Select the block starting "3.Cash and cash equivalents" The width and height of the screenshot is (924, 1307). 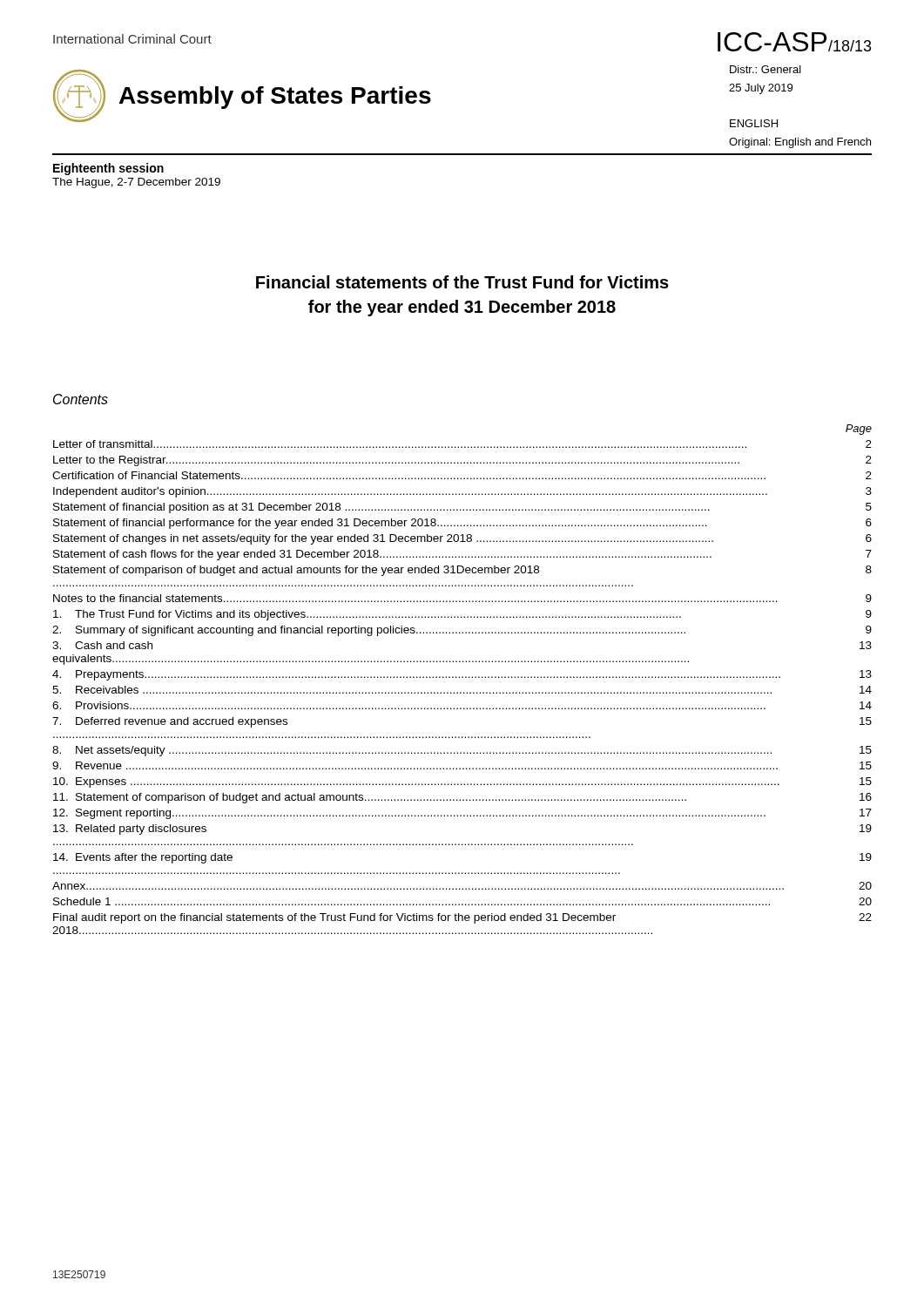pos(462,651)
